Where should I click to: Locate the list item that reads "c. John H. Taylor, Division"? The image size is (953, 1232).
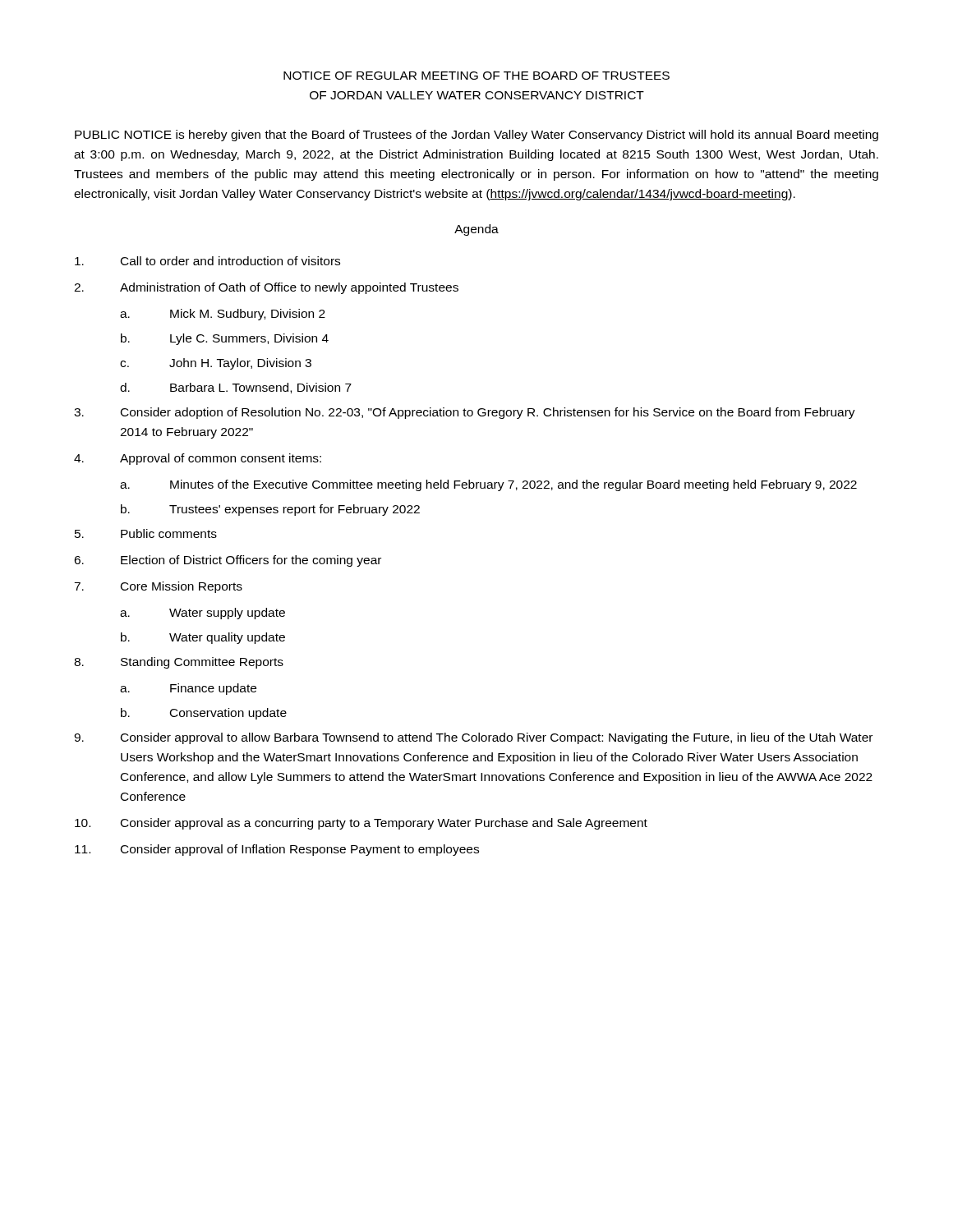tap(216, 364)
